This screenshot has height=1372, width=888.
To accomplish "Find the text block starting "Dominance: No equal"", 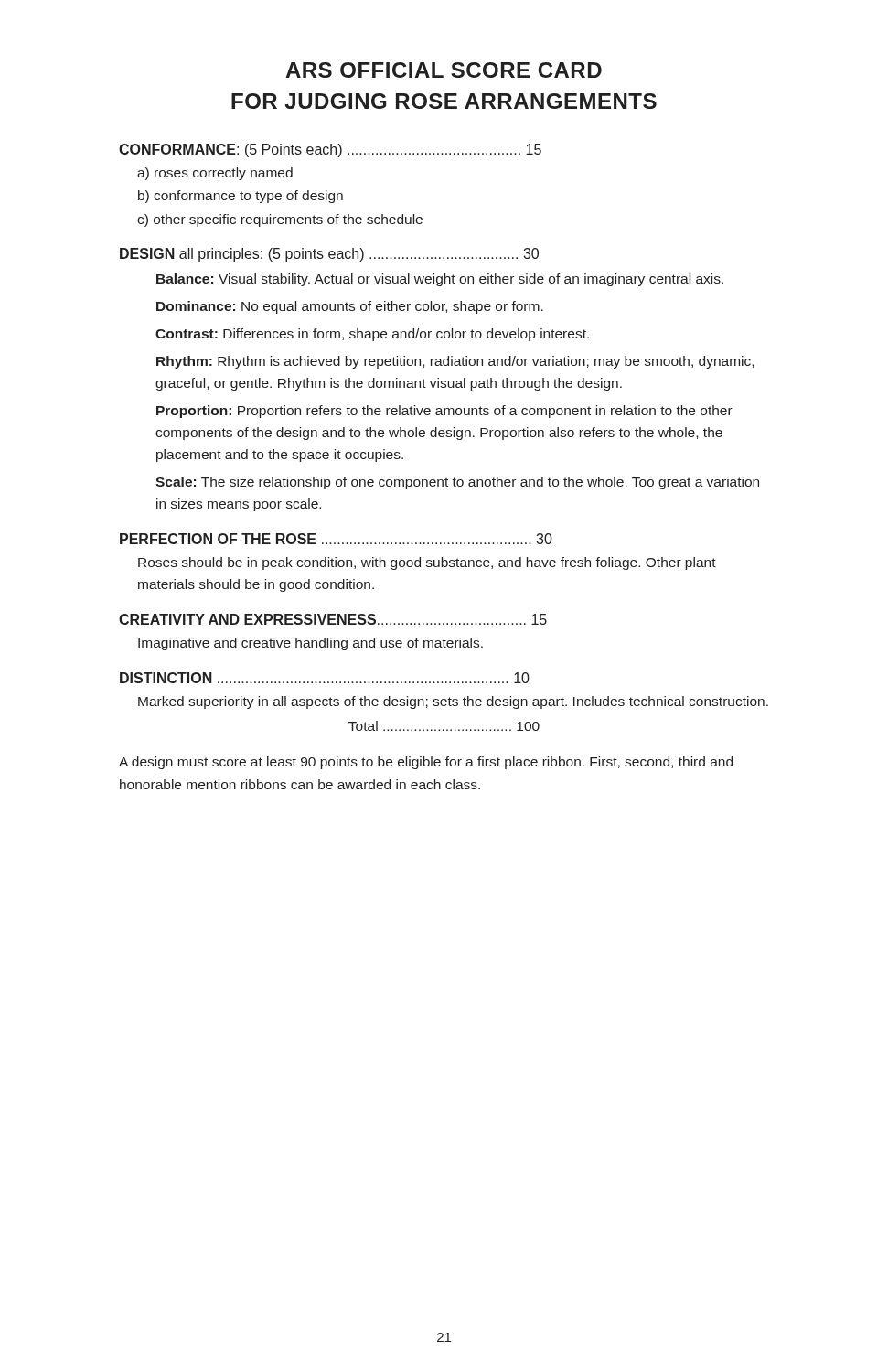I will (350, 306).
